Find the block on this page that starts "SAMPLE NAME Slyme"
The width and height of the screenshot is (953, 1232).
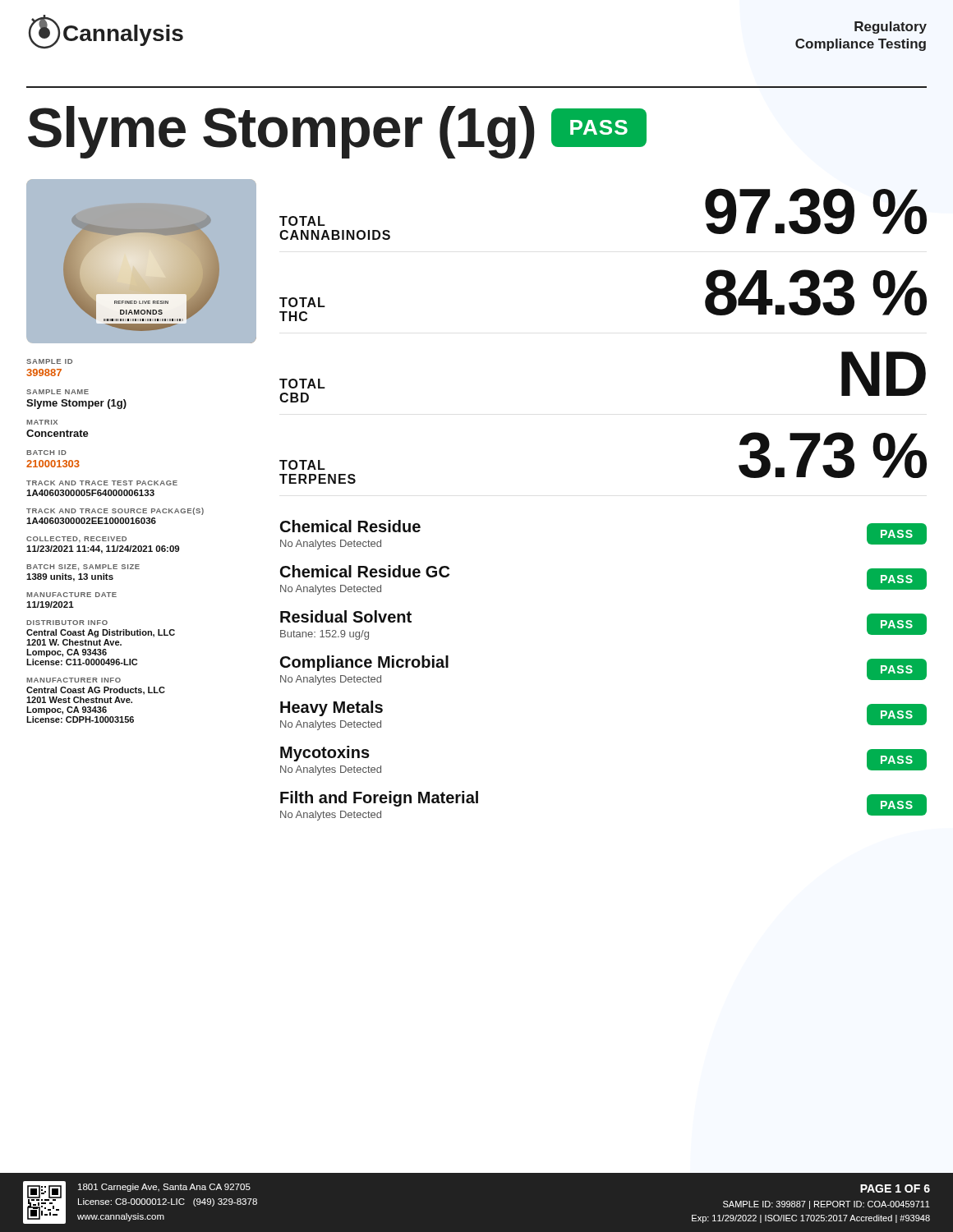tap(58, 392)
